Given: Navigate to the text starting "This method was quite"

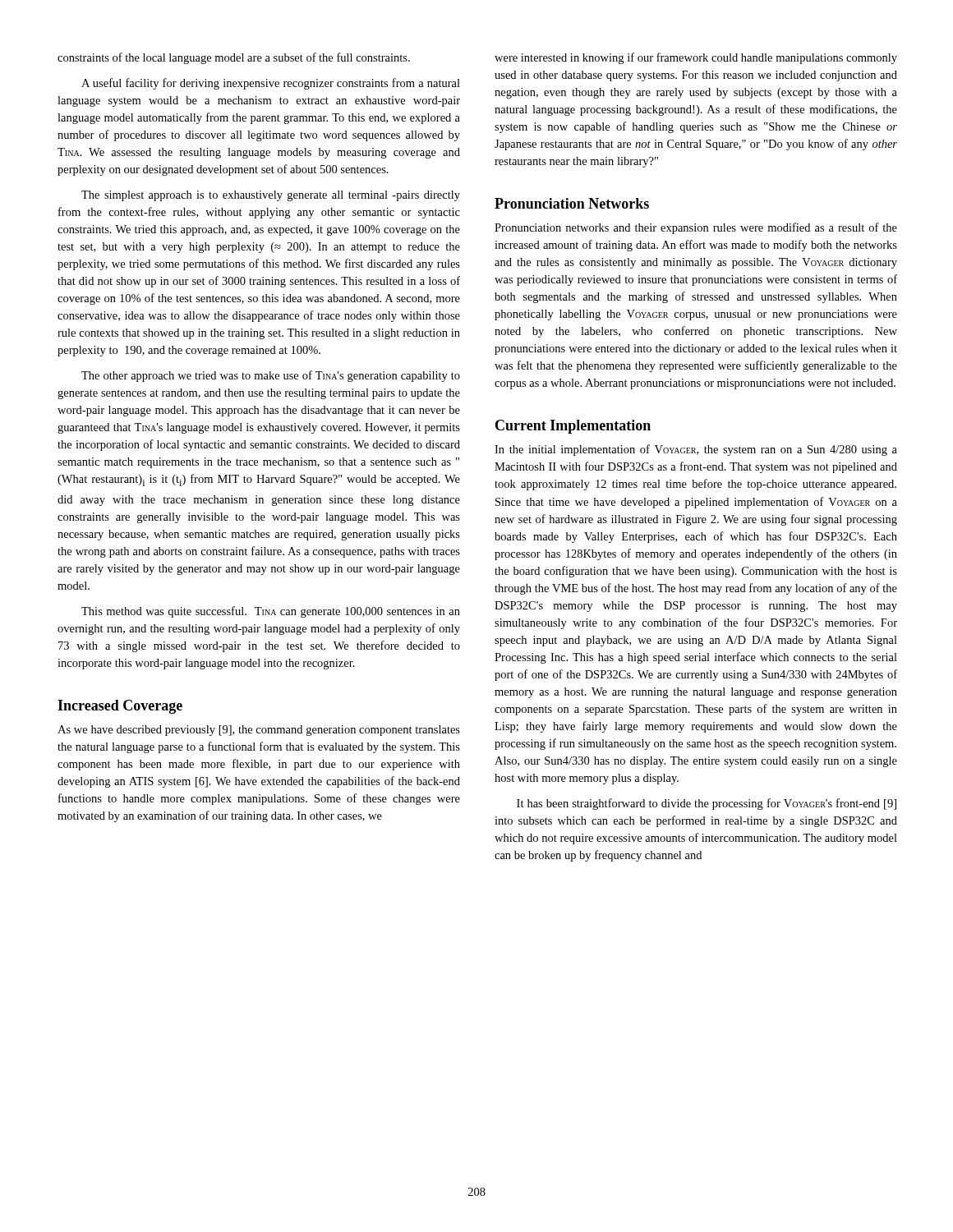Looking at the screenshot, I should click(x=259, y=637).
